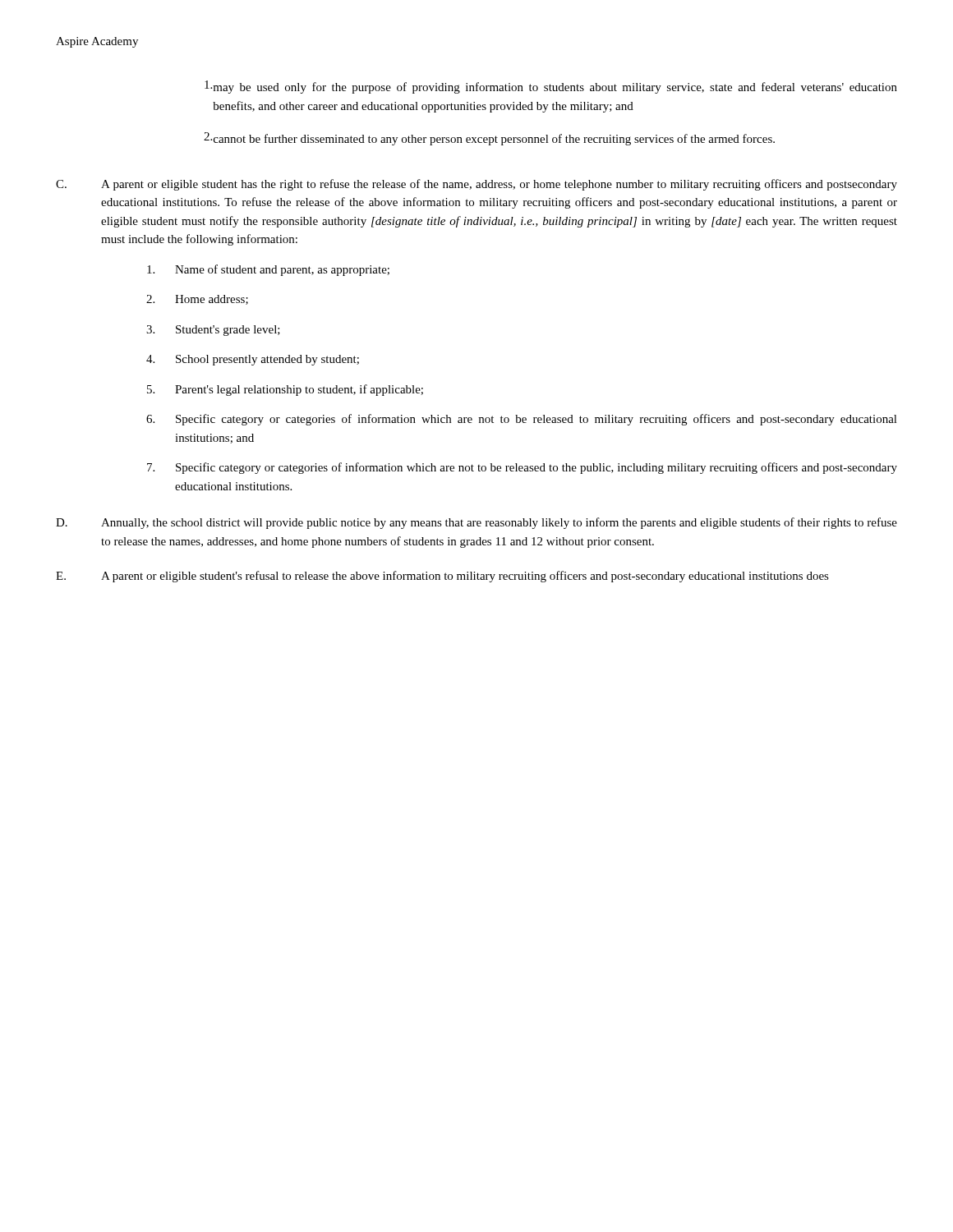Where is the passage that starts "2. cannot be further disseminated"?

point(476,139)
